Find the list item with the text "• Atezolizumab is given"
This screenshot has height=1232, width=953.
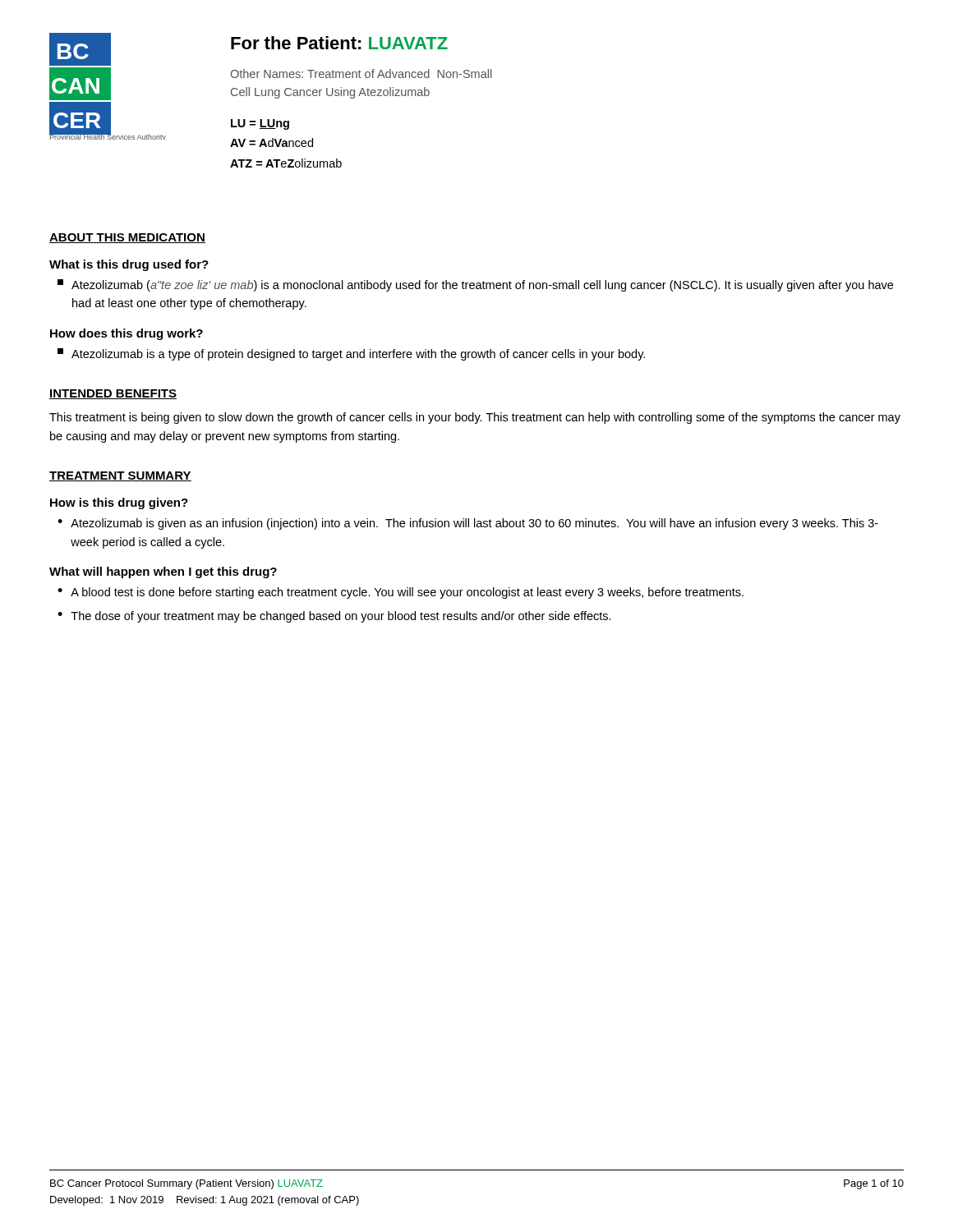[x=481, y=533]
